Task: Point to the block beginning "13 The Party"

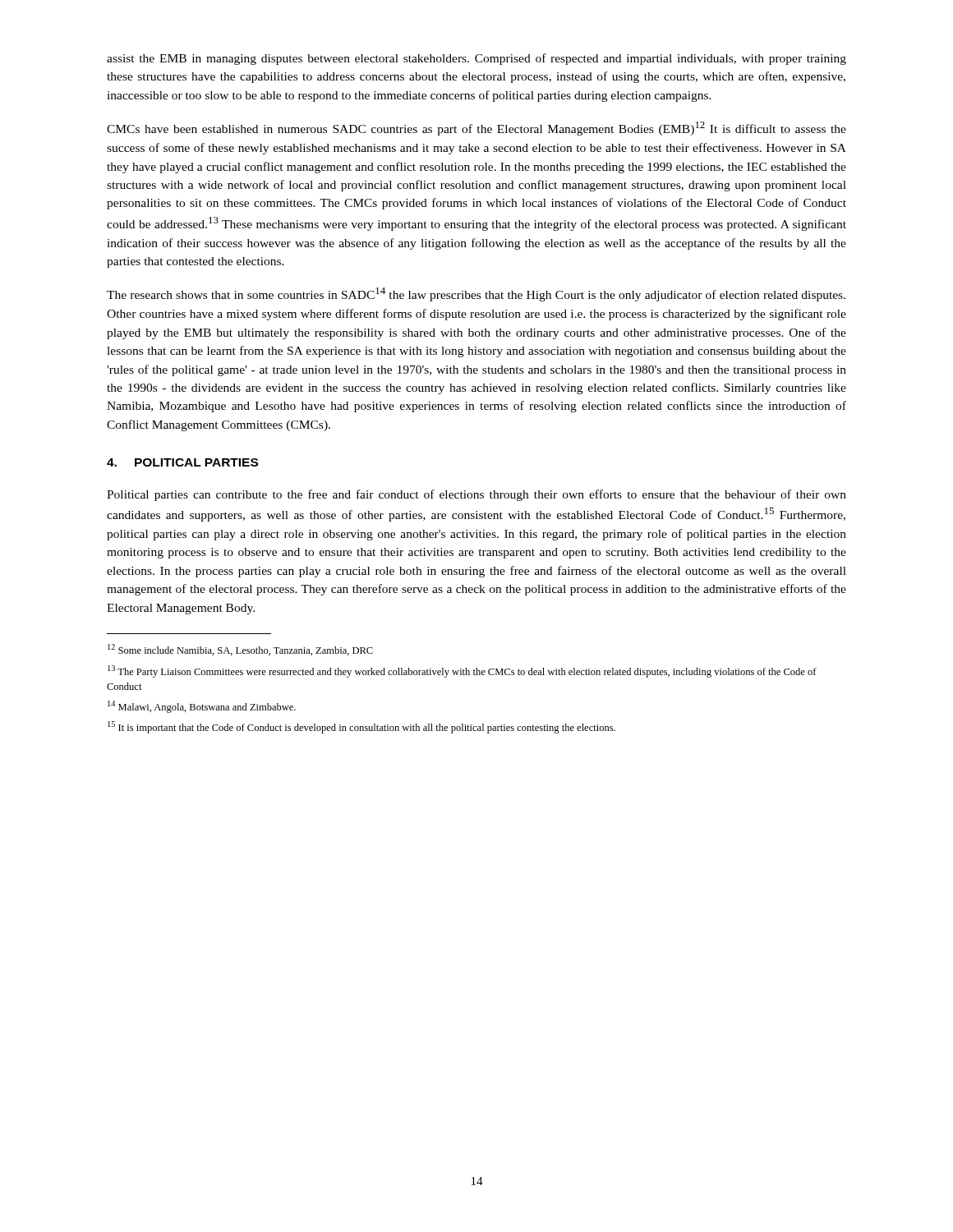Action: (x=476, y=678)
